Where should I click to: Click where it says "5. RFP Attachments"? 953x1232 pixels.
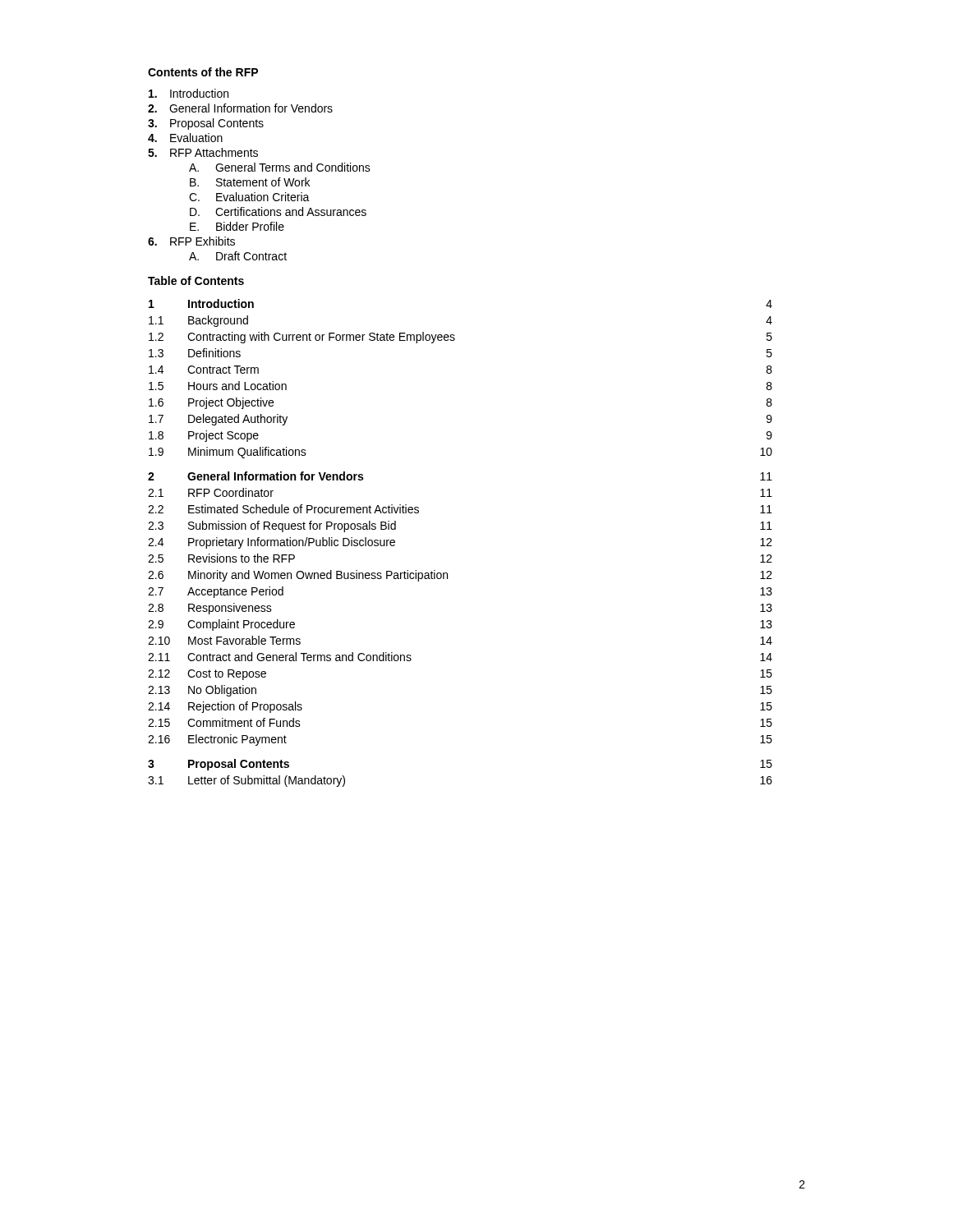203,153
